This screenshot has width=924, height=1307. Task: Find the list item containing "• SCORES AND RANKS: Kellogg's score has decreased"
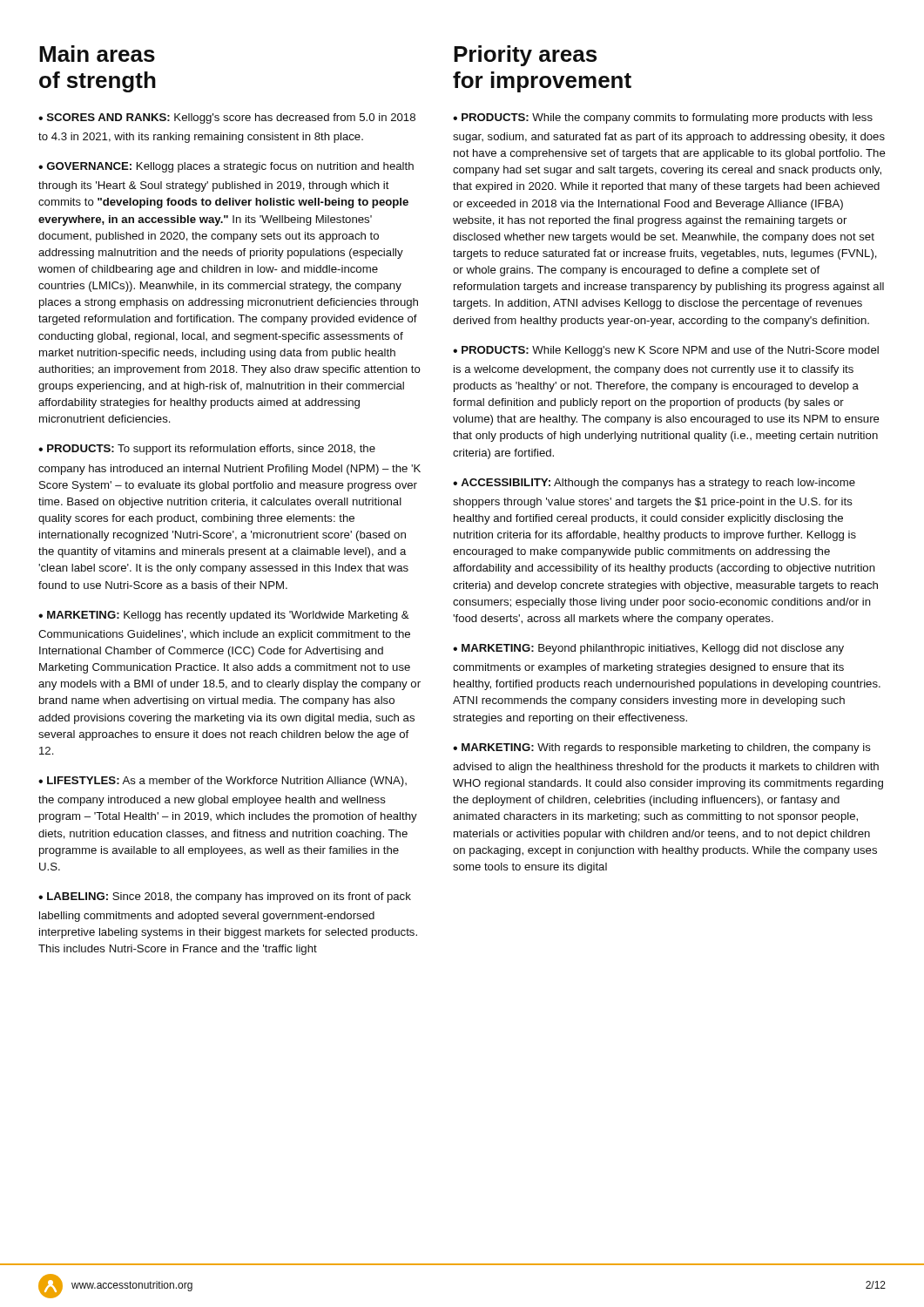click(x=230, y=126)
